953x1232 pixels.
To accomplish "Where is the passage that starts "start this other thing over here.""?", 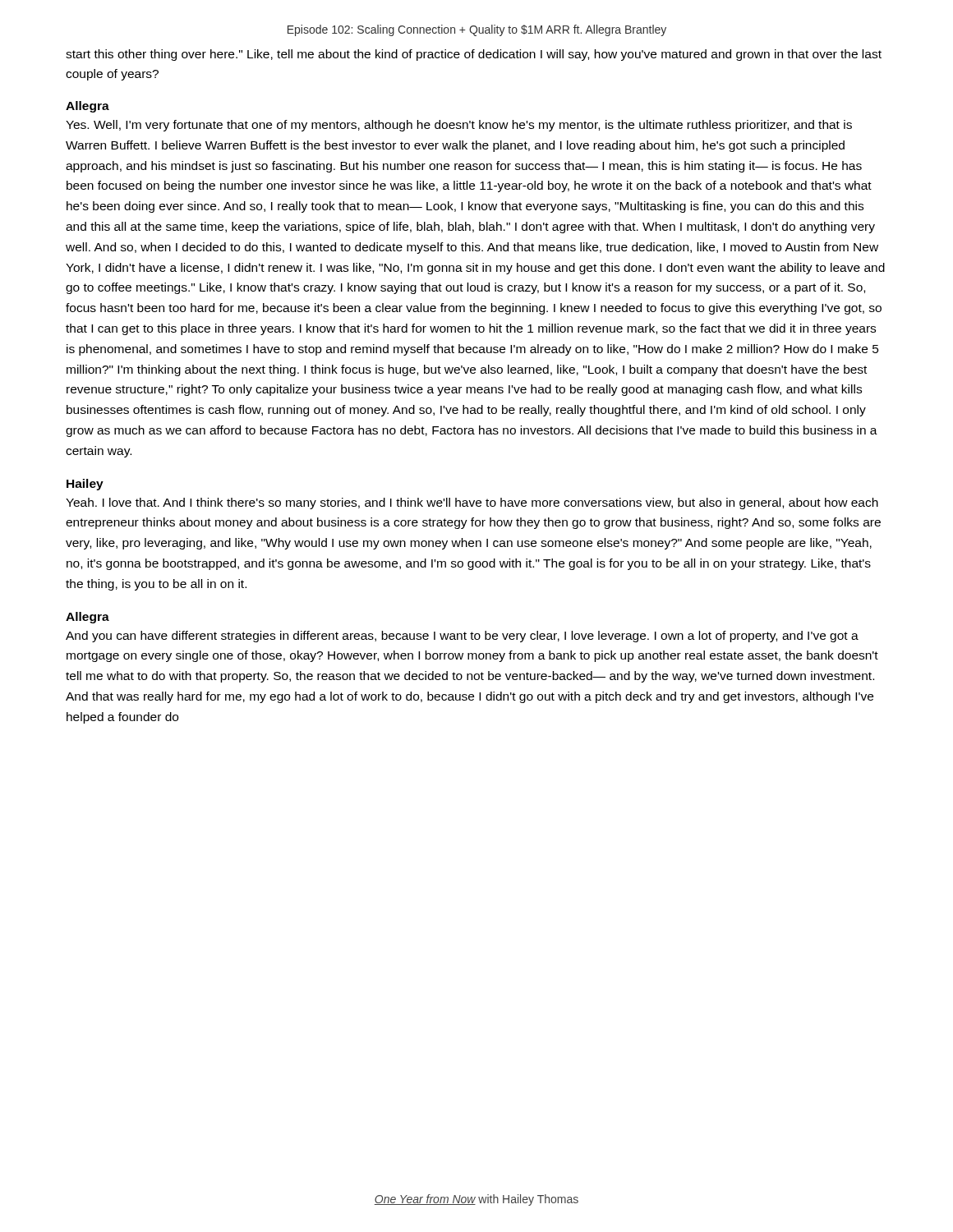I will [x=474, y=64].
